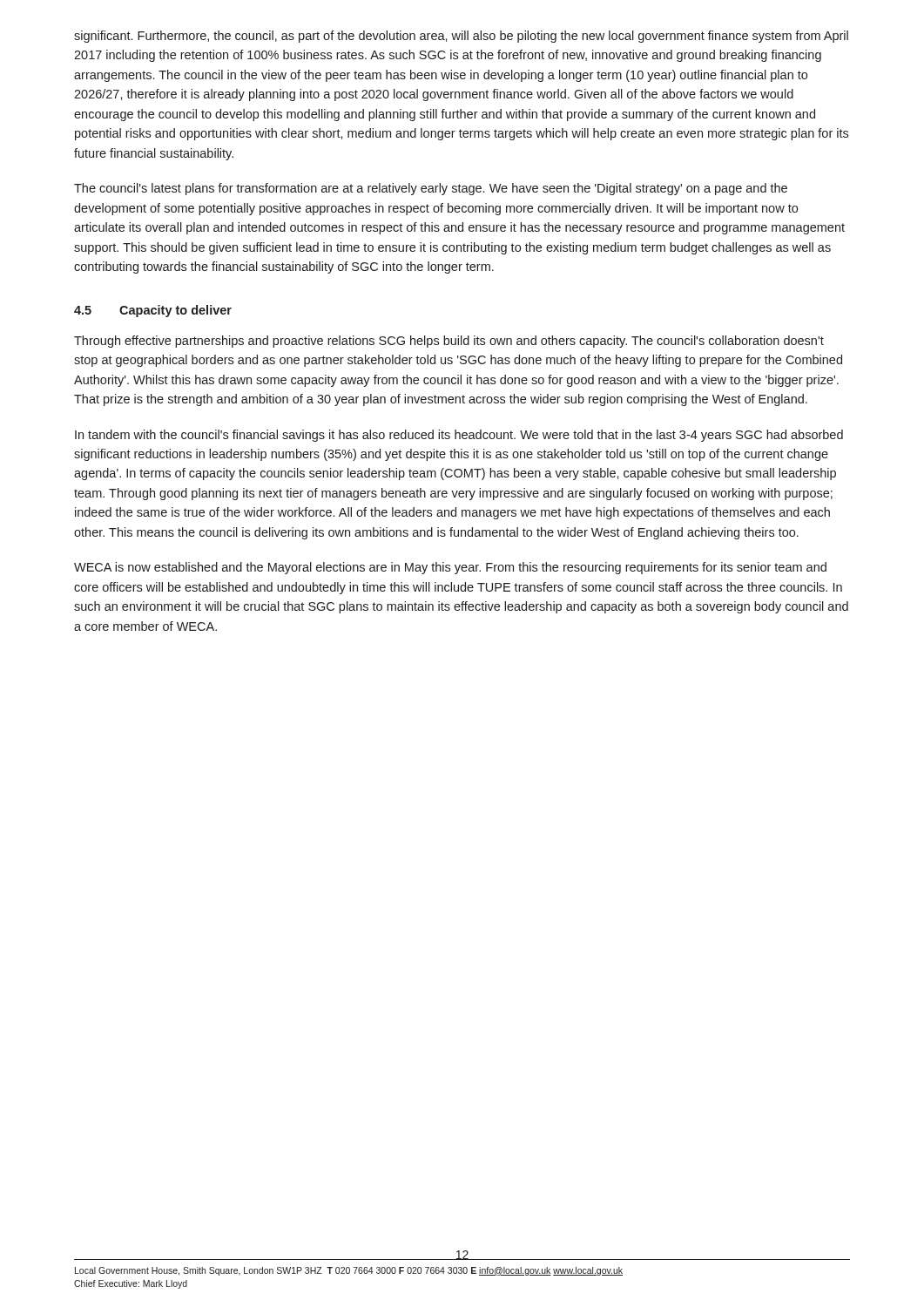
Task: Navigate to the element starting "In tandem with the council's financial"
Action: [459, 483]
